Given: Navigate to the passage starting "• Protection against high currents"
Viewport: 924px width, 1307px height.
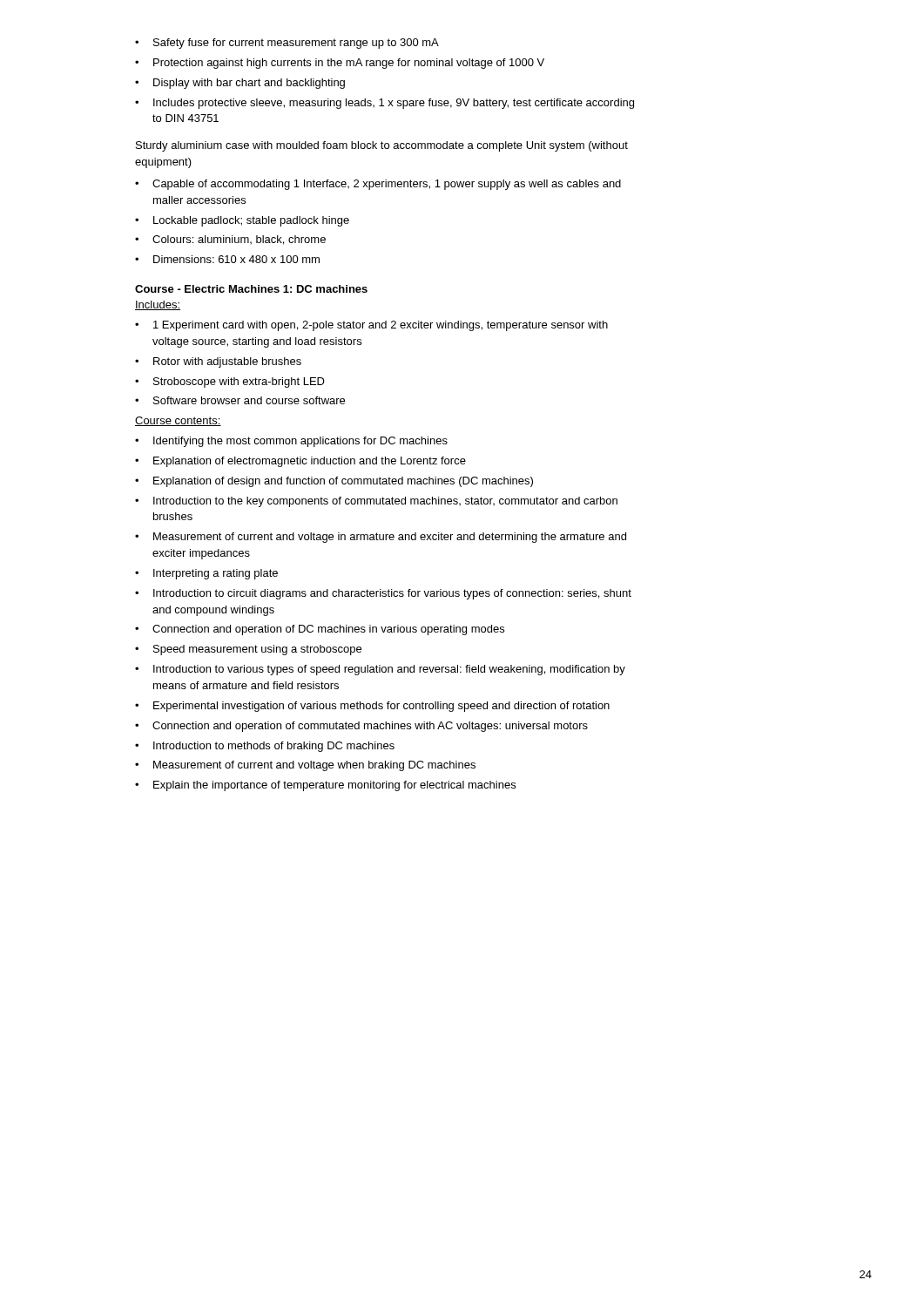Looking at the screenshot, I should tap(388, 63).
